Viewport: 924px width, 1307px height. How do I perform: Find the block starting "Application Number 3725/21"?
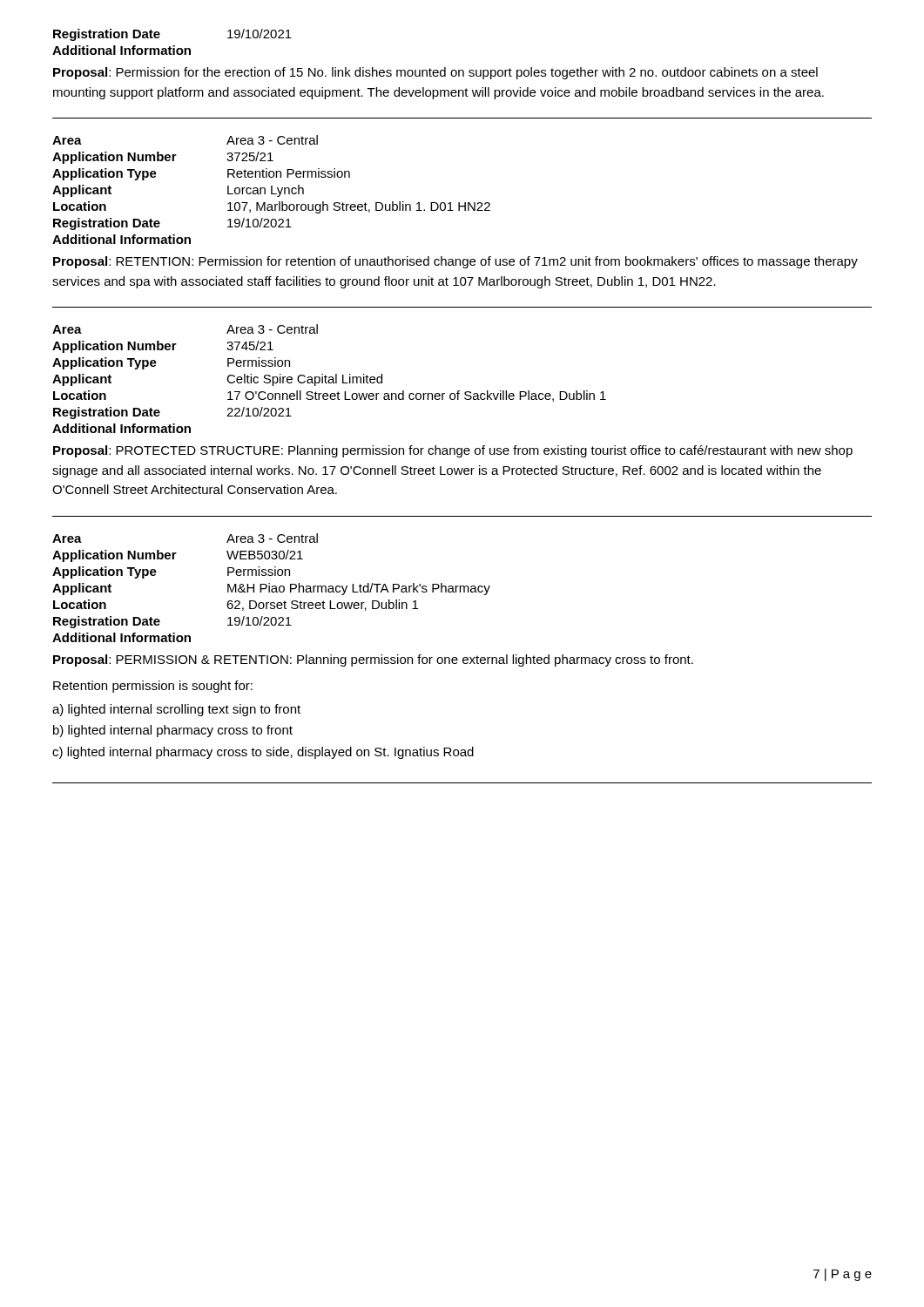(x=163, y=158)
